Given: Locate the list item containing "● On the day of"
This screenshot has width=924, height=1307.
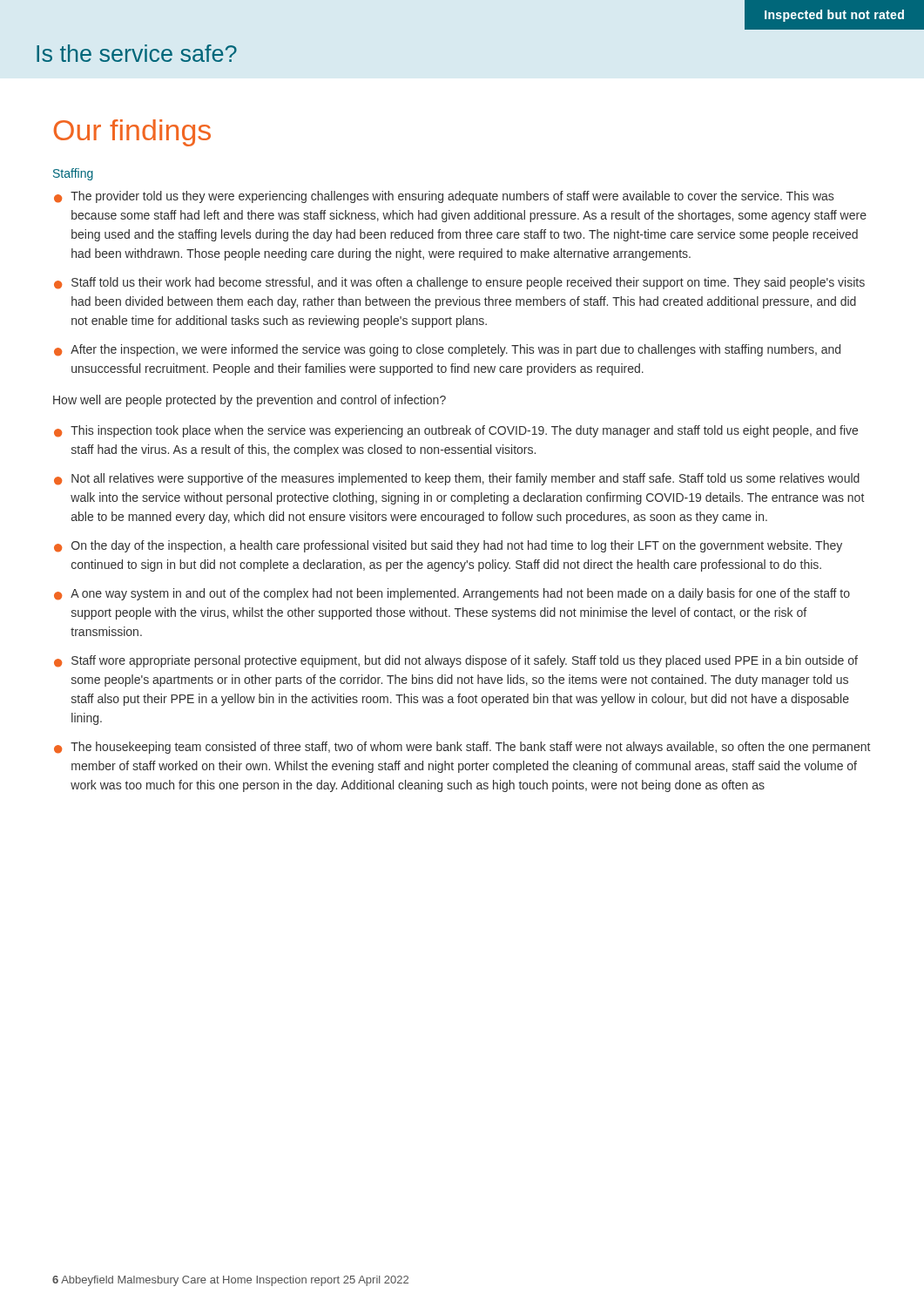Looking at the screenshot, I should [462, 556].
